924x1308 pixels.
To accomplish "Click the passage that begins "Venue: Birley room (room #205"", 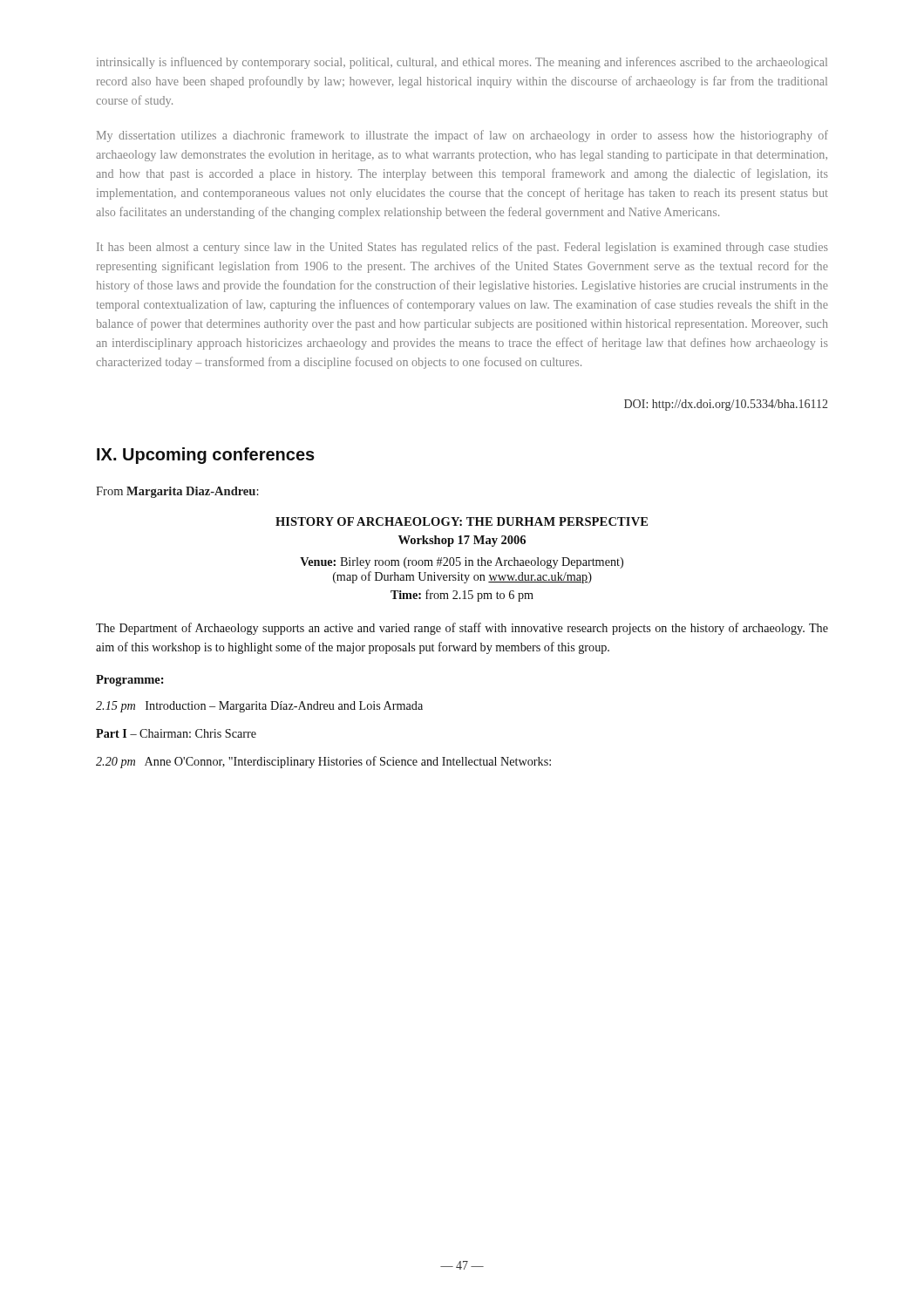I will click(x=462, y=569).
